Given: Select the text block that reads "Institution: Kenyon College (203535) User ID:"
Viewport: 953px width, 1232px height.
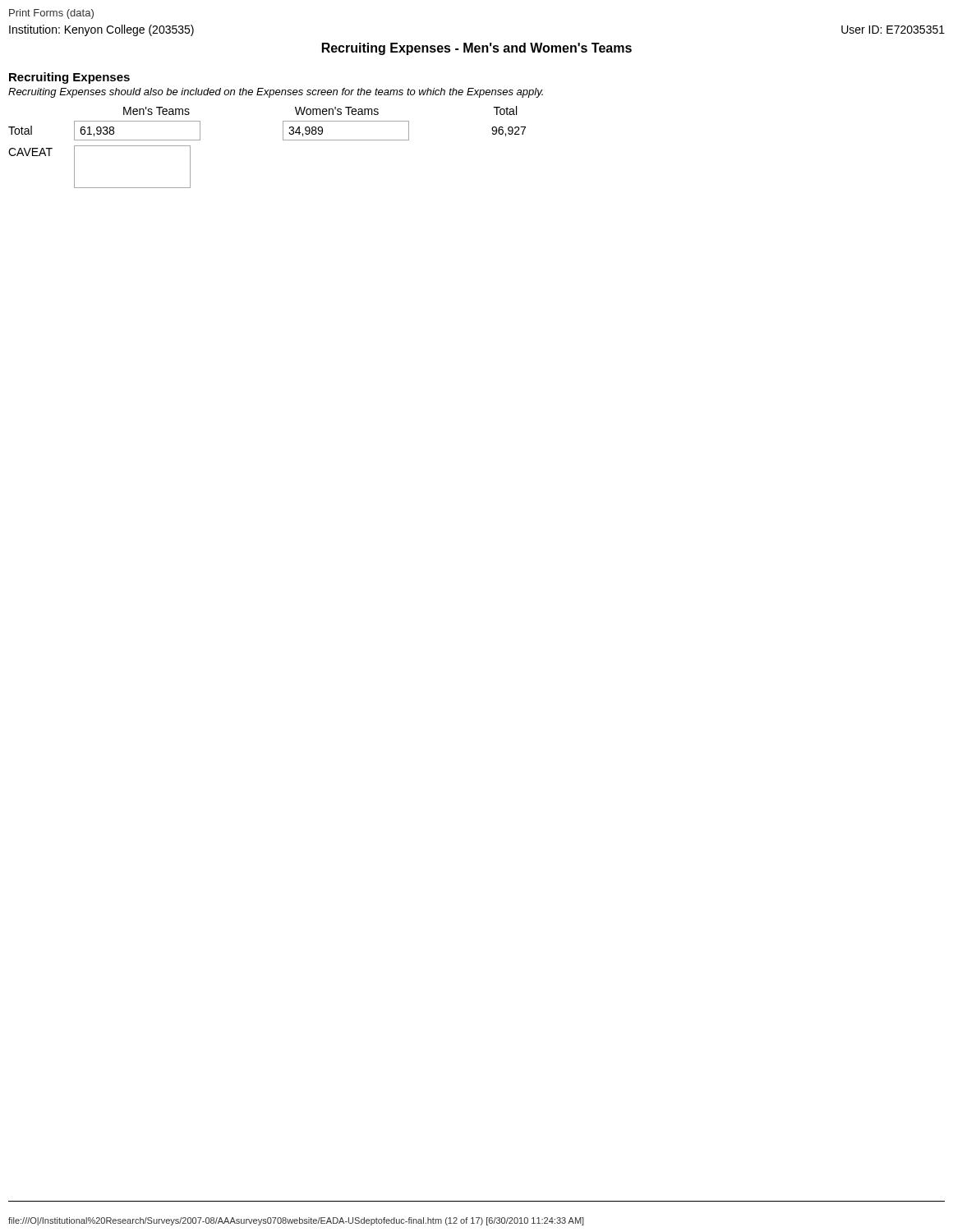Looking at the screenshot, I should click(98, 30).
